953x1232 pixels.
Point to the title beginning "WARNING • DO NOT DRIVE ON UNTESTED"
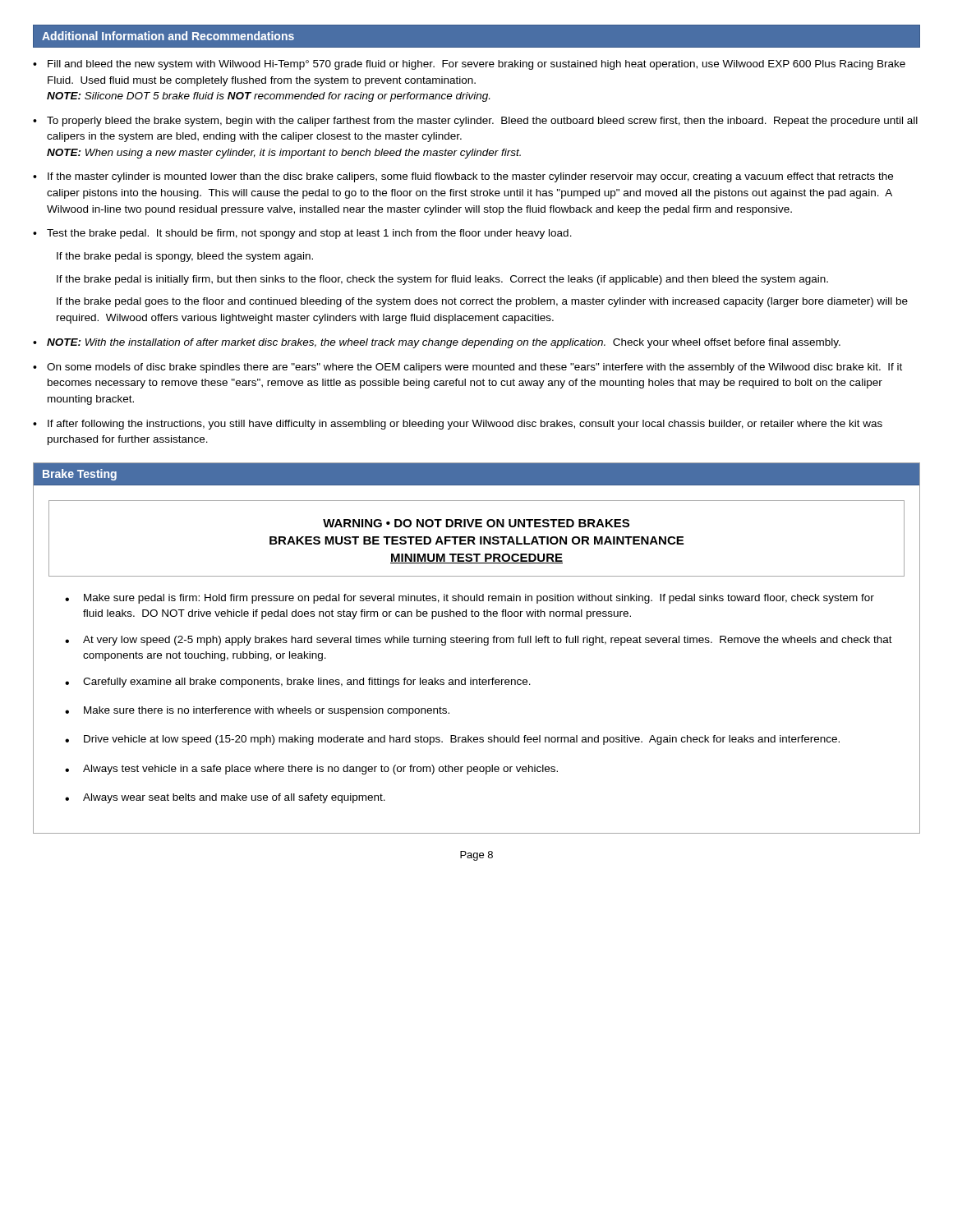476,538
